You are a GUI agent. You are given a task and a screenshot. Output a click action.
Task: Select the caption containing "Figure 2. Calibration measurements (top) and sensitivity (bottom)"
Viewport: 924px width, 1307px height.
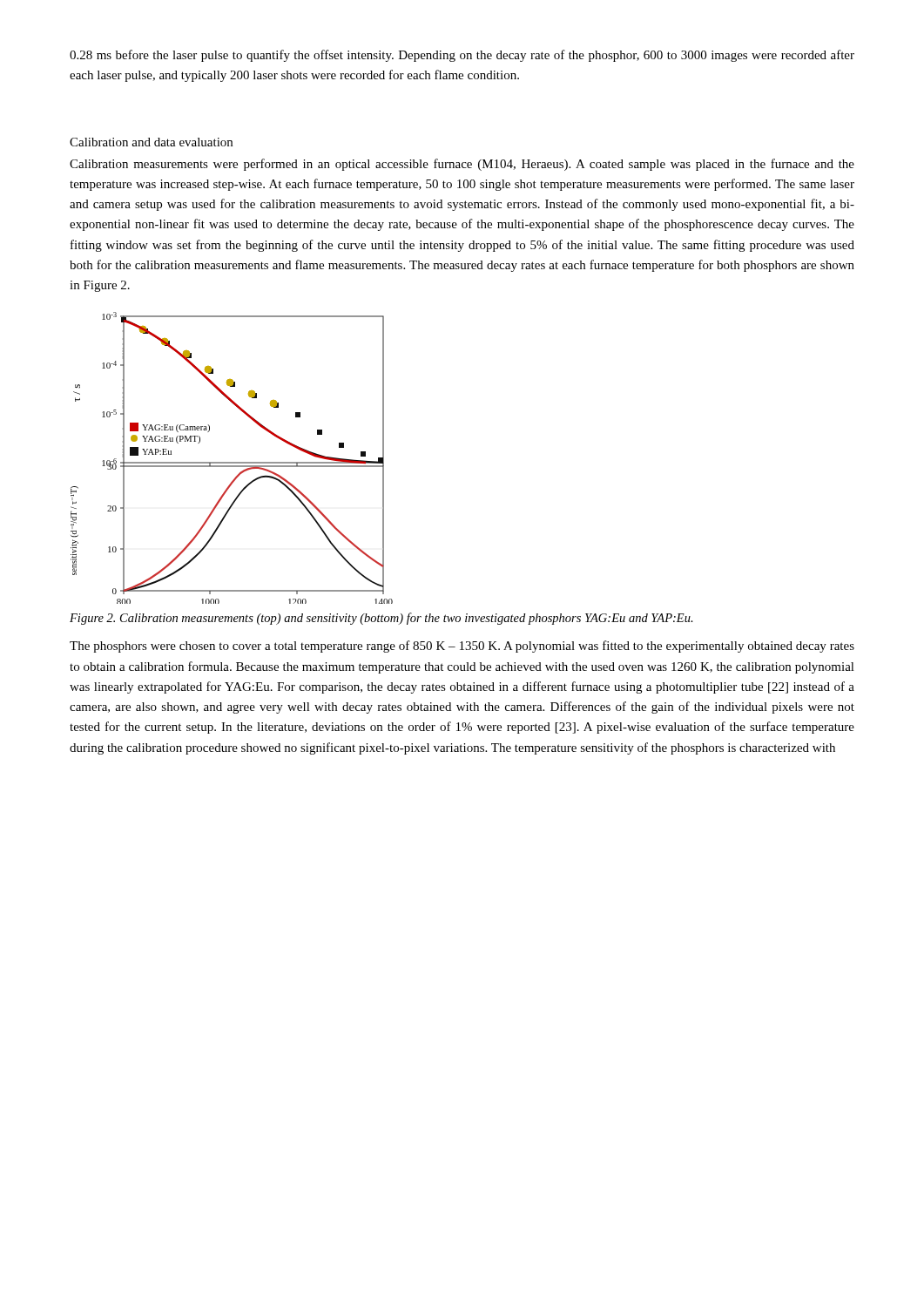click(x=382, y=618)
